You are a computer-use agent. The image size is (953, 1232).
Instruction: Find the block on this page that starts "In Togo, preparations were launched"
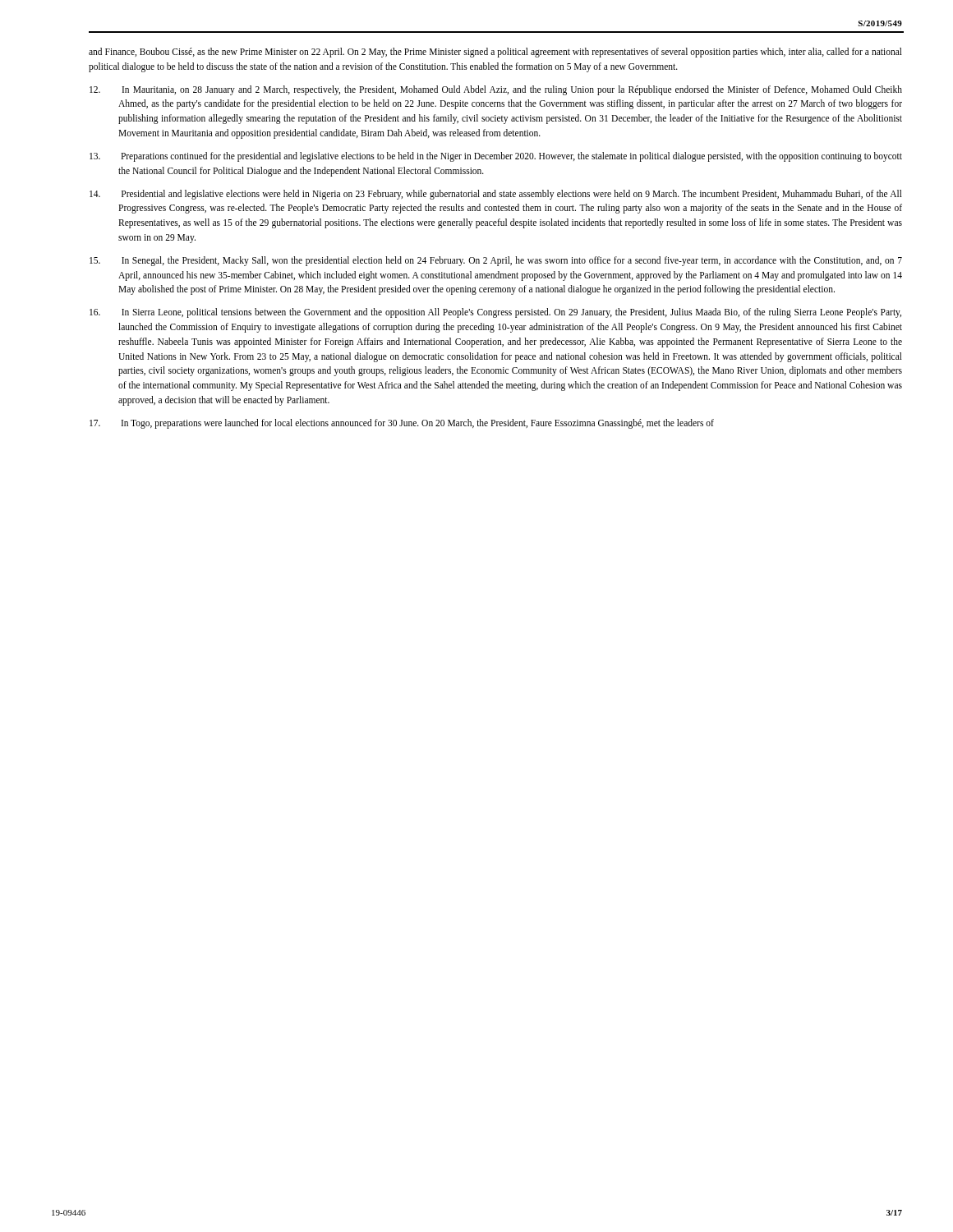(401, 424)
